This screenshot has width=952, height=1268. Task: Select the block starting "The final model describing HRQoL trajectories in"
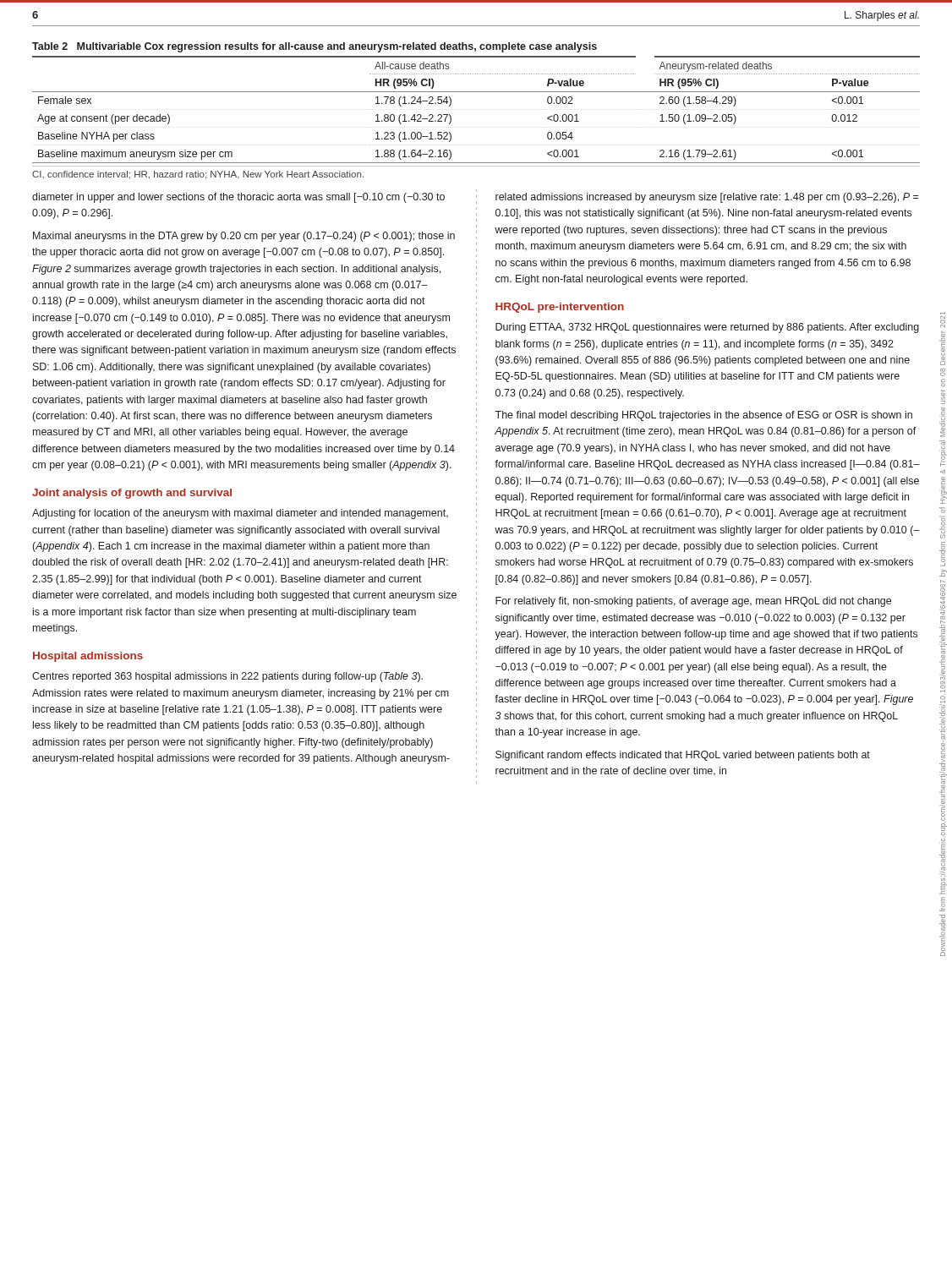click(707, 497)
